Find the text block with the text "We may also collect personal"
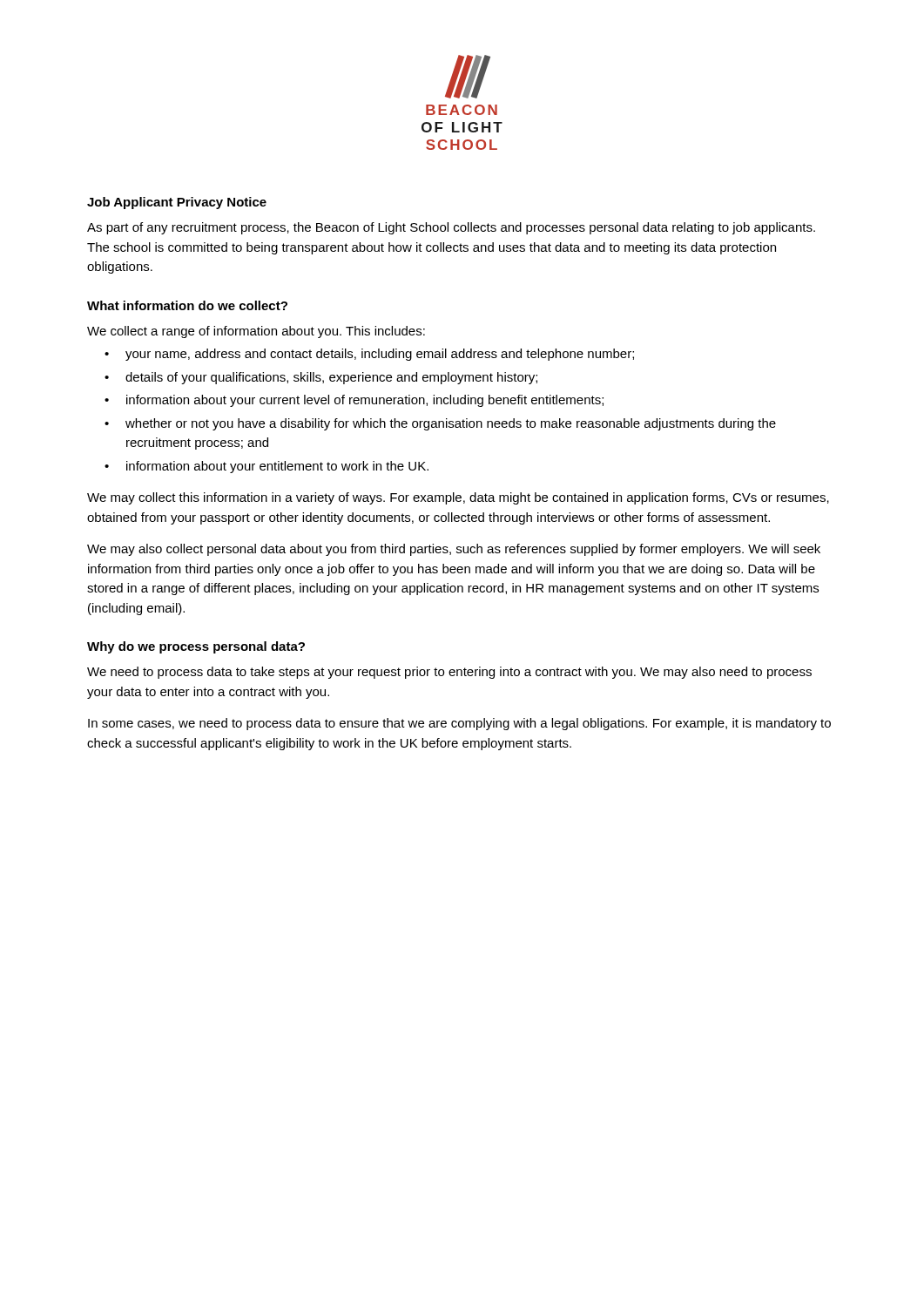The width and height of the screenshot is (924, 1307). 454,578
